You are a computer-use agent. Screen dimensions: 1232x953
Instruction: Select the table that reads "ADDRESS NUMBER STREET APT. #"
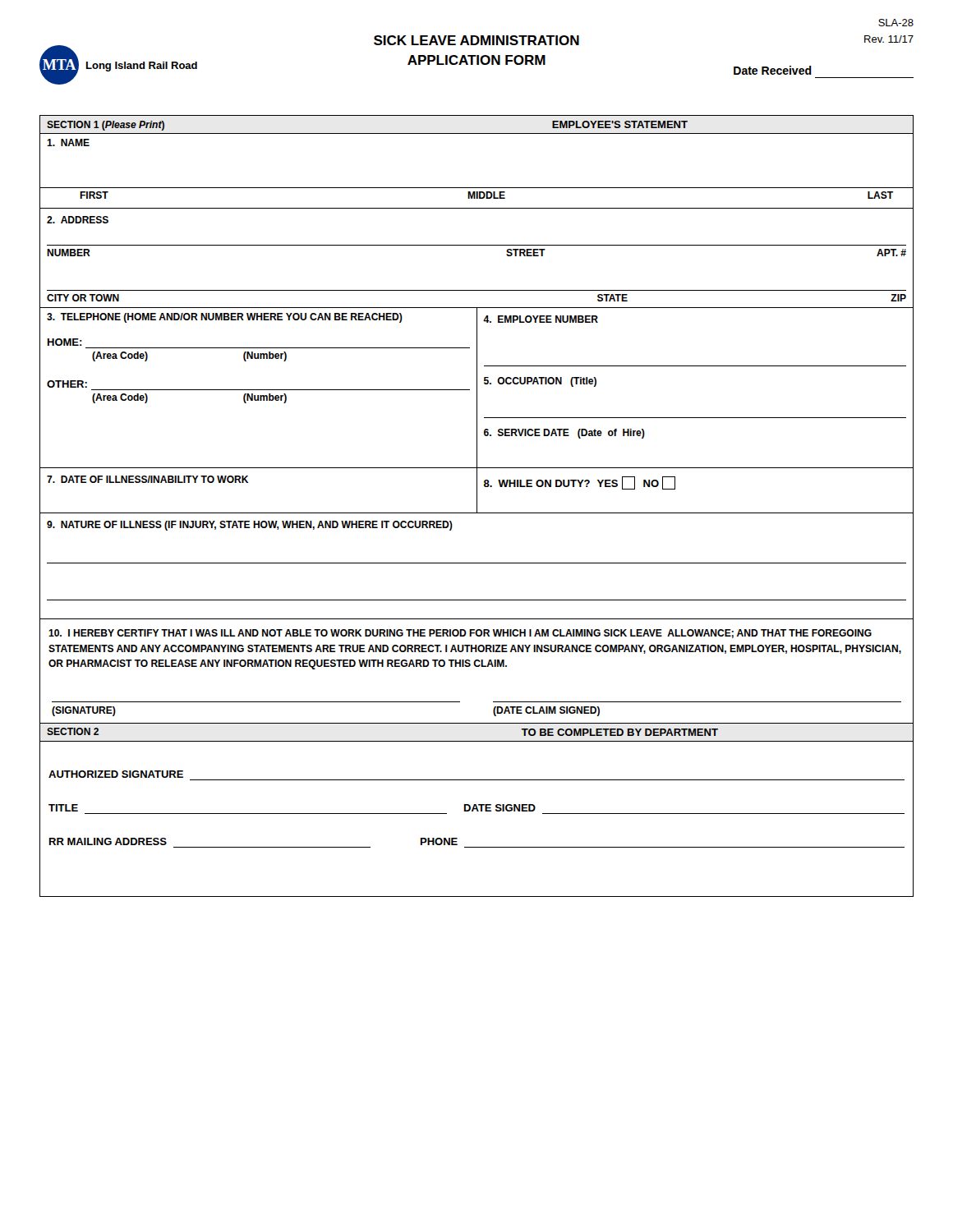[x=476, y=258]
